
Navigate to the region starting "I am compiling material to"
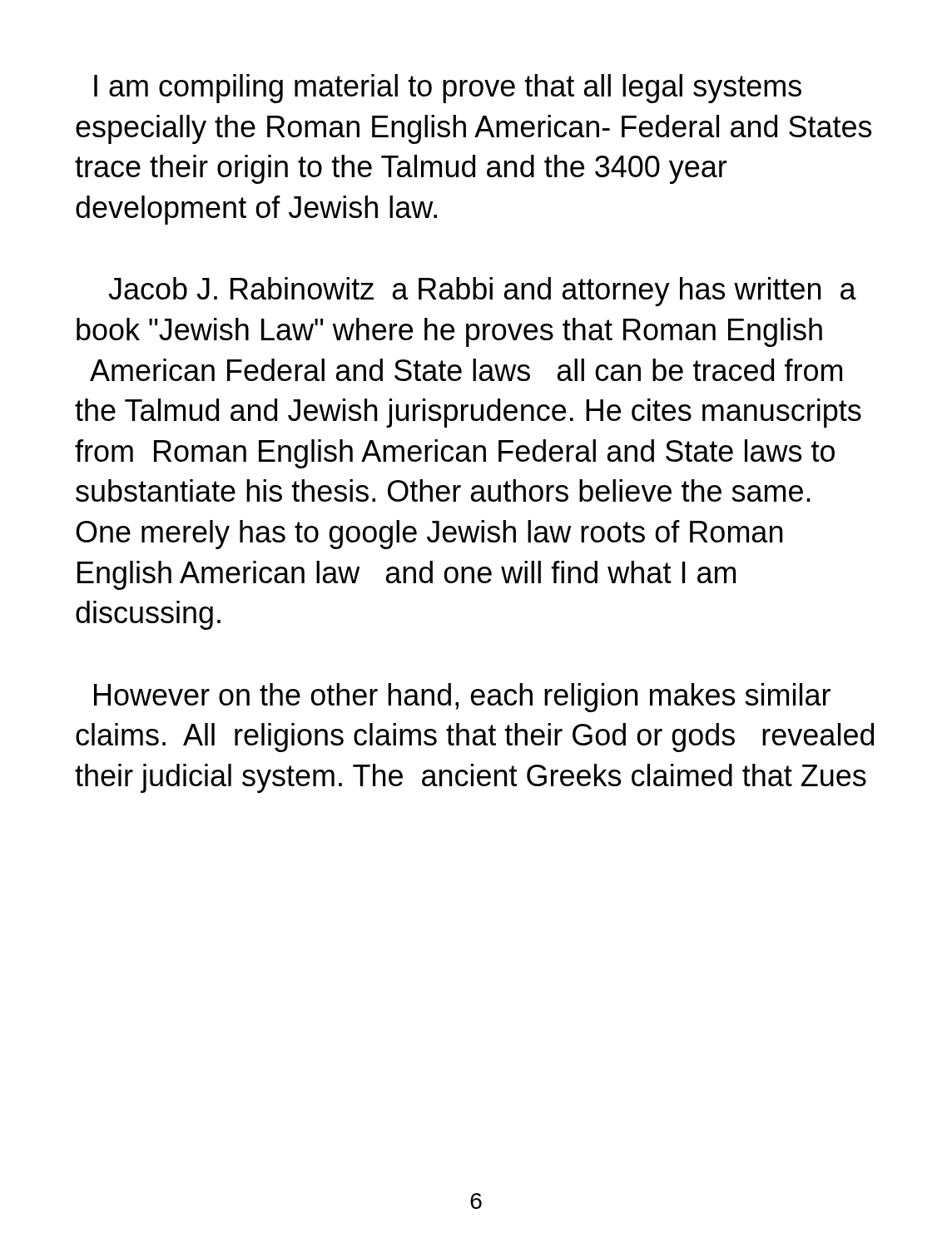point(474,147)
